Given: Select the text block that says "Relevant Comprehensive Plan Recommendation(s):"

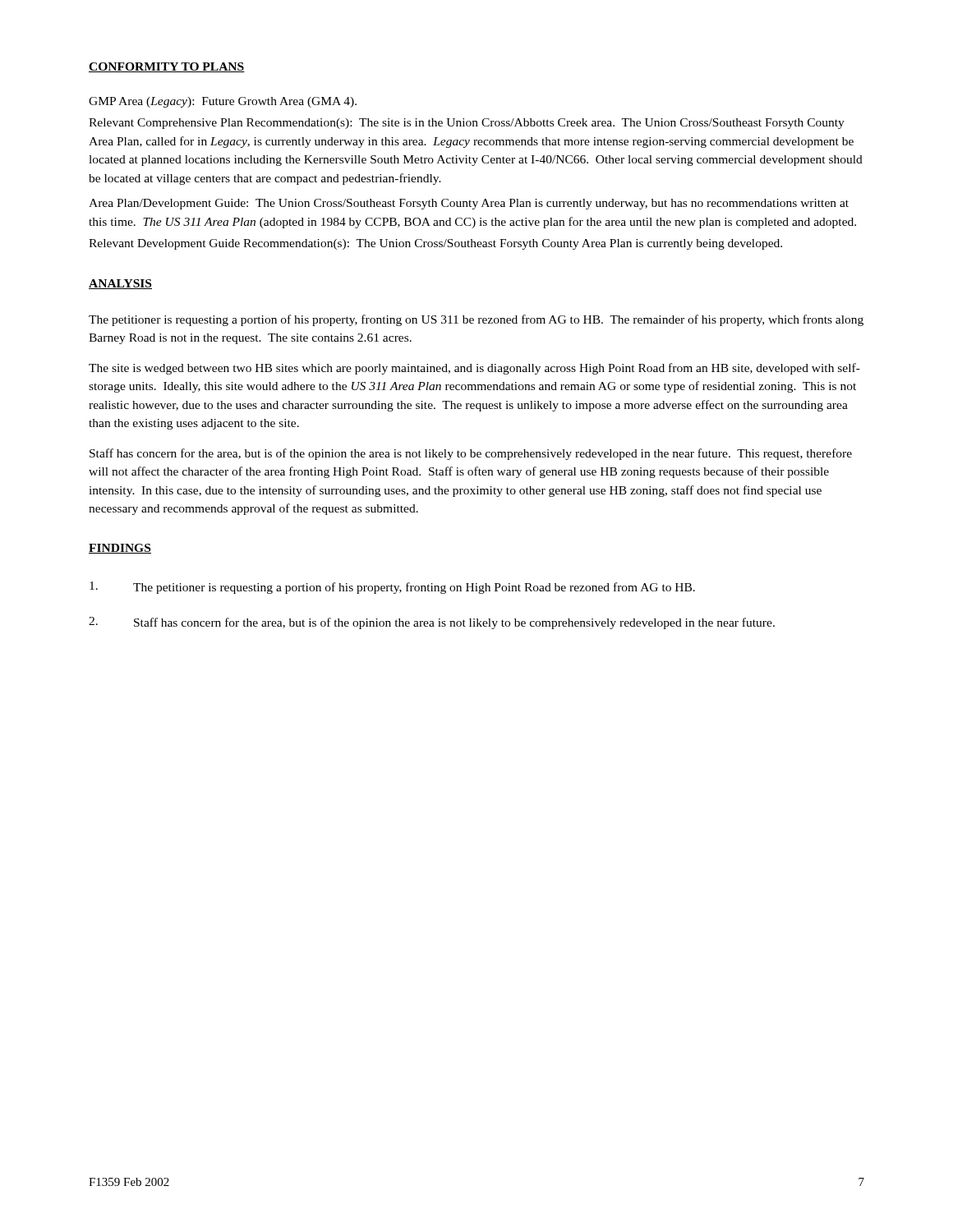Looking at the screenshot, I should [x=476, y=152].
